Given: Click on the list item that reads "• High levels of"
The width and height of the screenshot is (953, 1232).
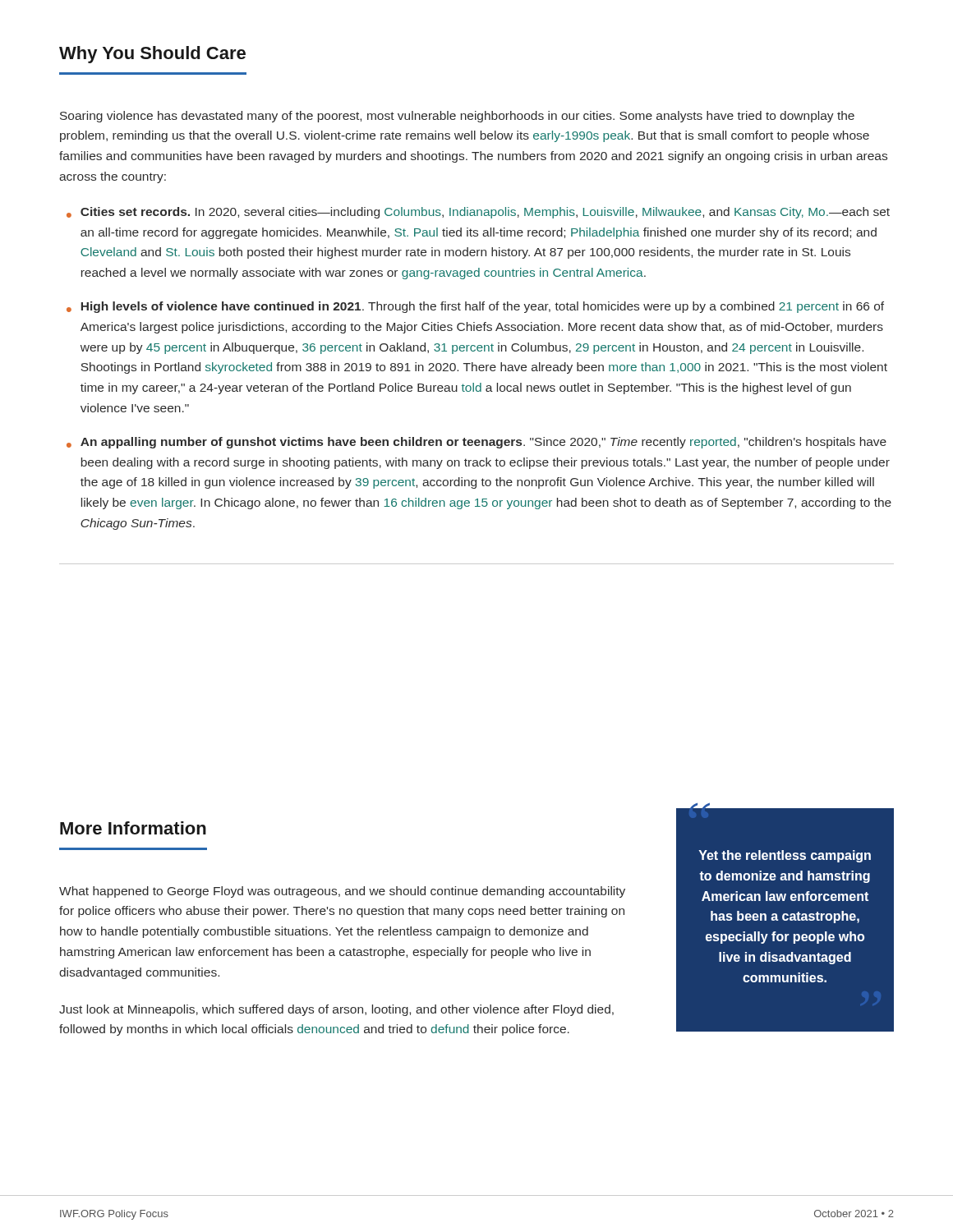Looking at the screenshot, I should coord(480,358).
